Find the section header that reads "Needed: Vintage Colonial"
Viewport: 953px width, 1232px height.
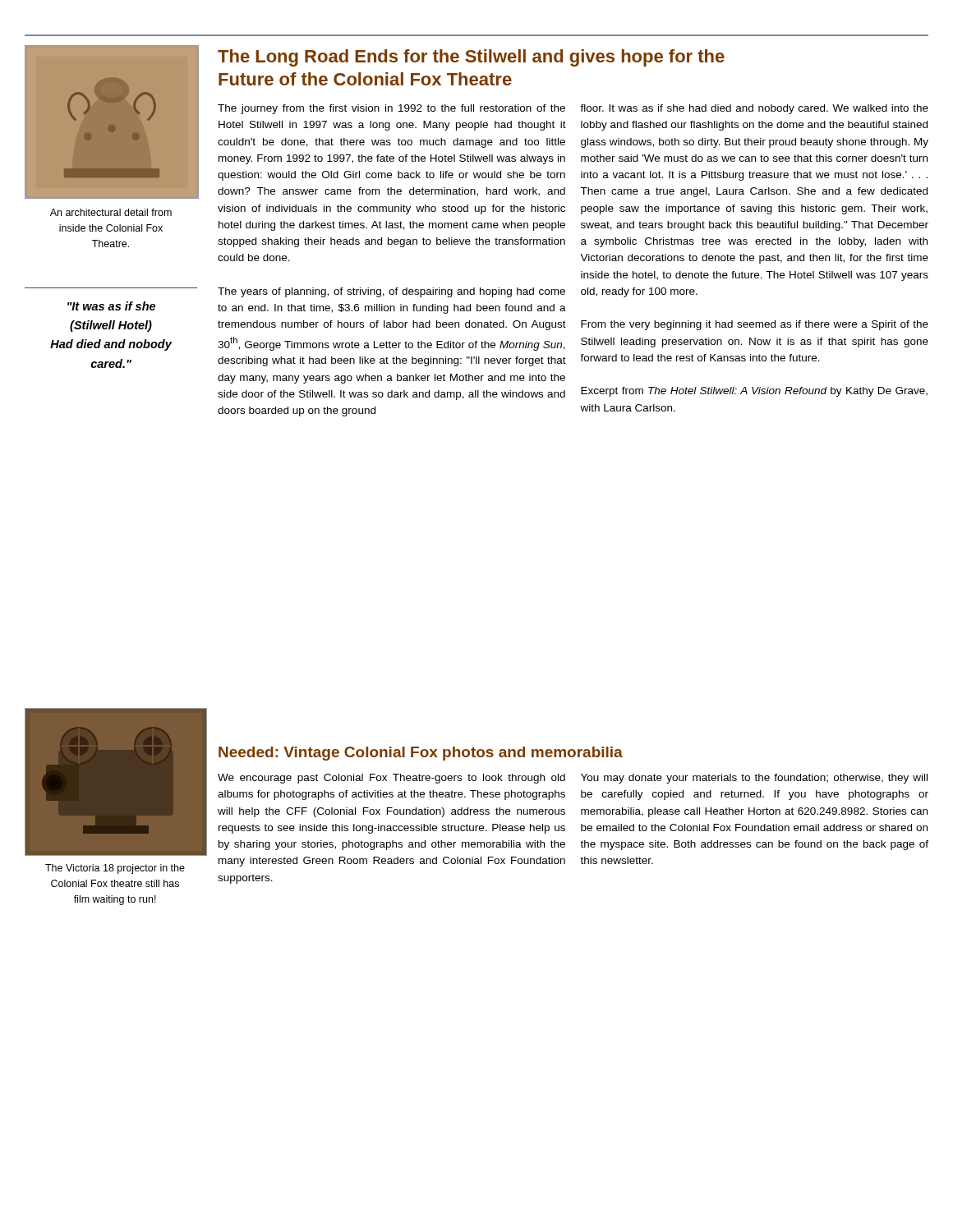click(420, 752)
